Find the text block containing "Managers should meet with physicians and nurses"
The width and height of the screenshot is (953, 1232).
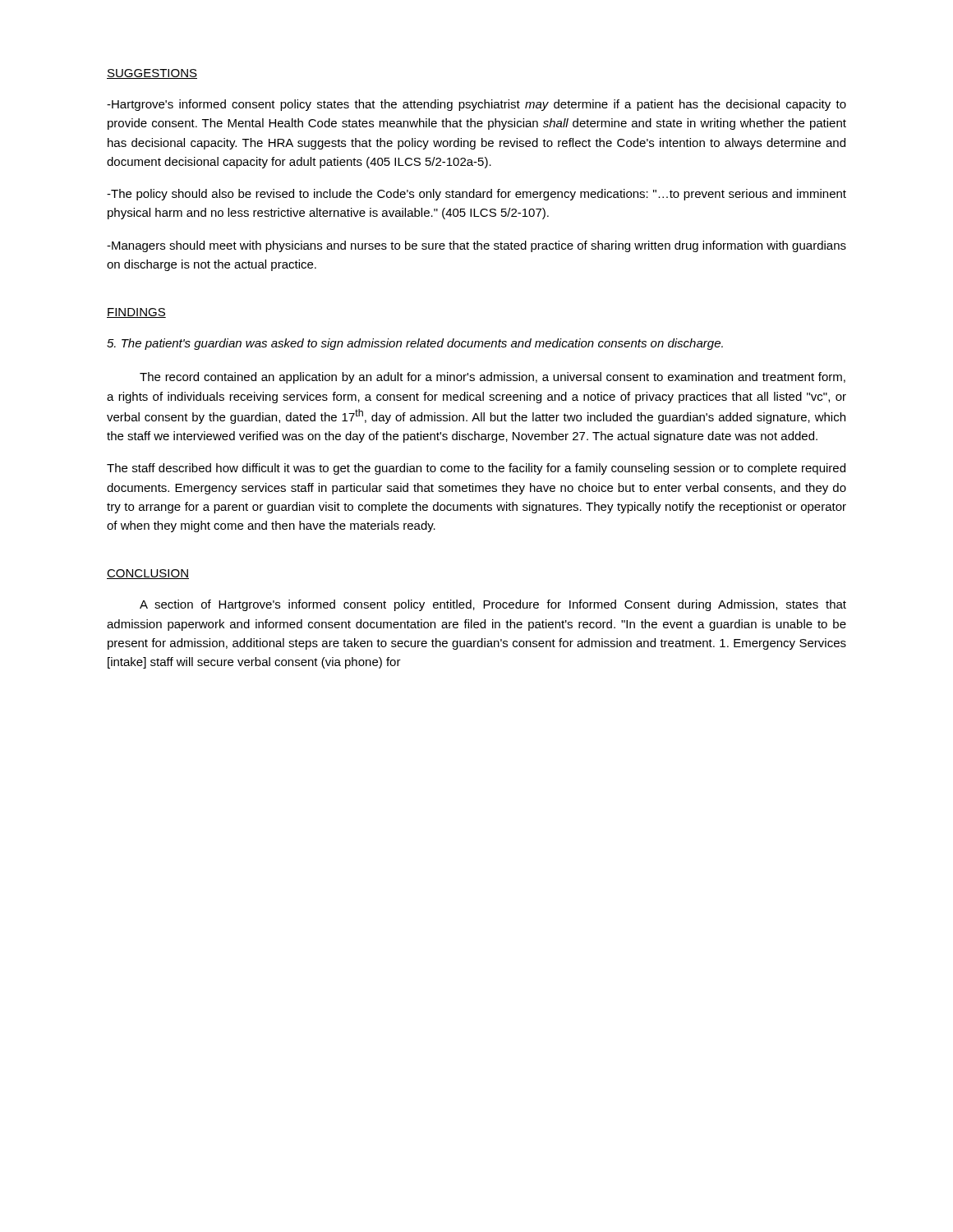click(476, 254)
